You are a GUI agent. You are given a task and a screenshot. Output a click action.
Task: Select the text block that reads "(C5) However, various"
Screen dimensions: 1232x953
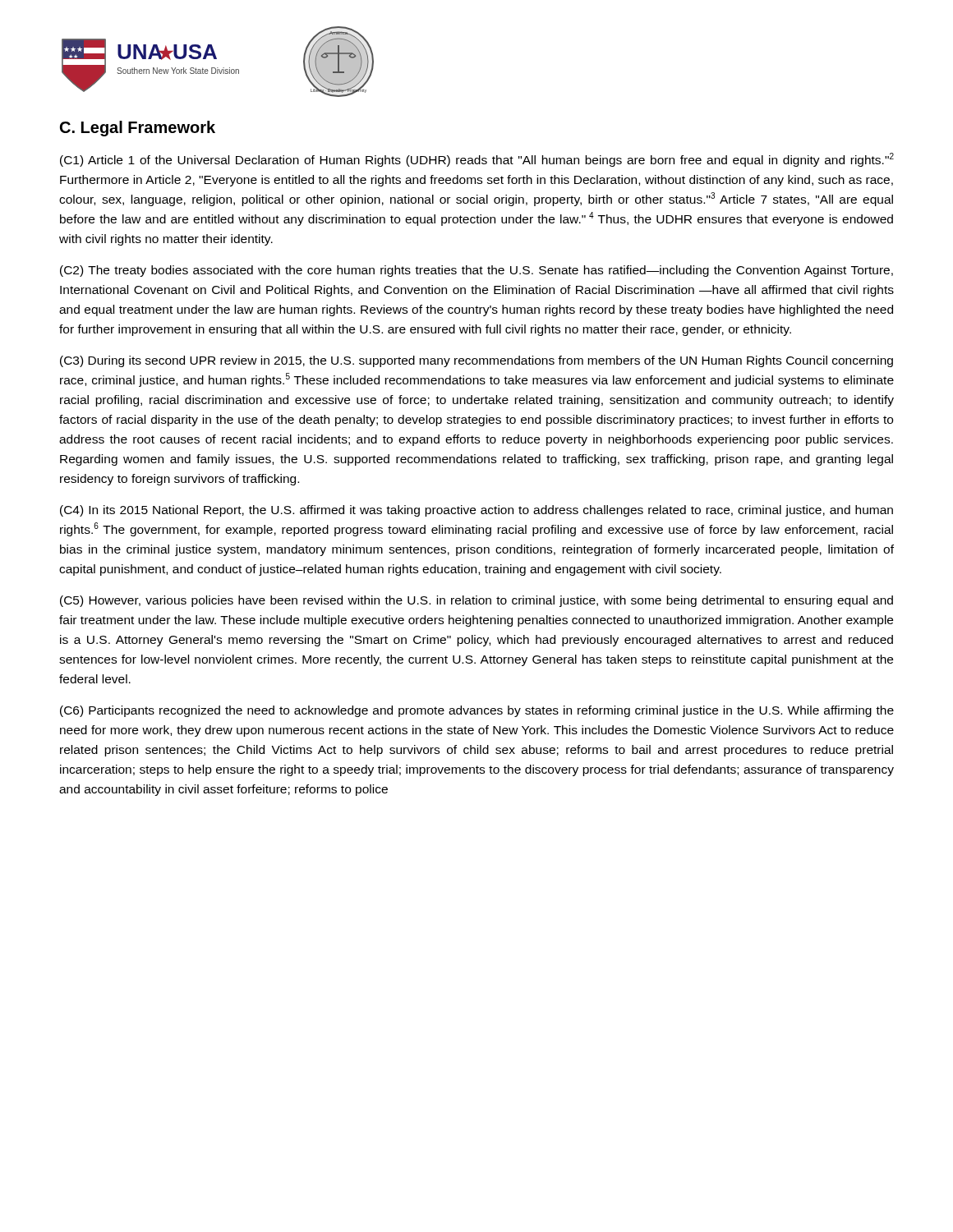(x=476, y=640)
